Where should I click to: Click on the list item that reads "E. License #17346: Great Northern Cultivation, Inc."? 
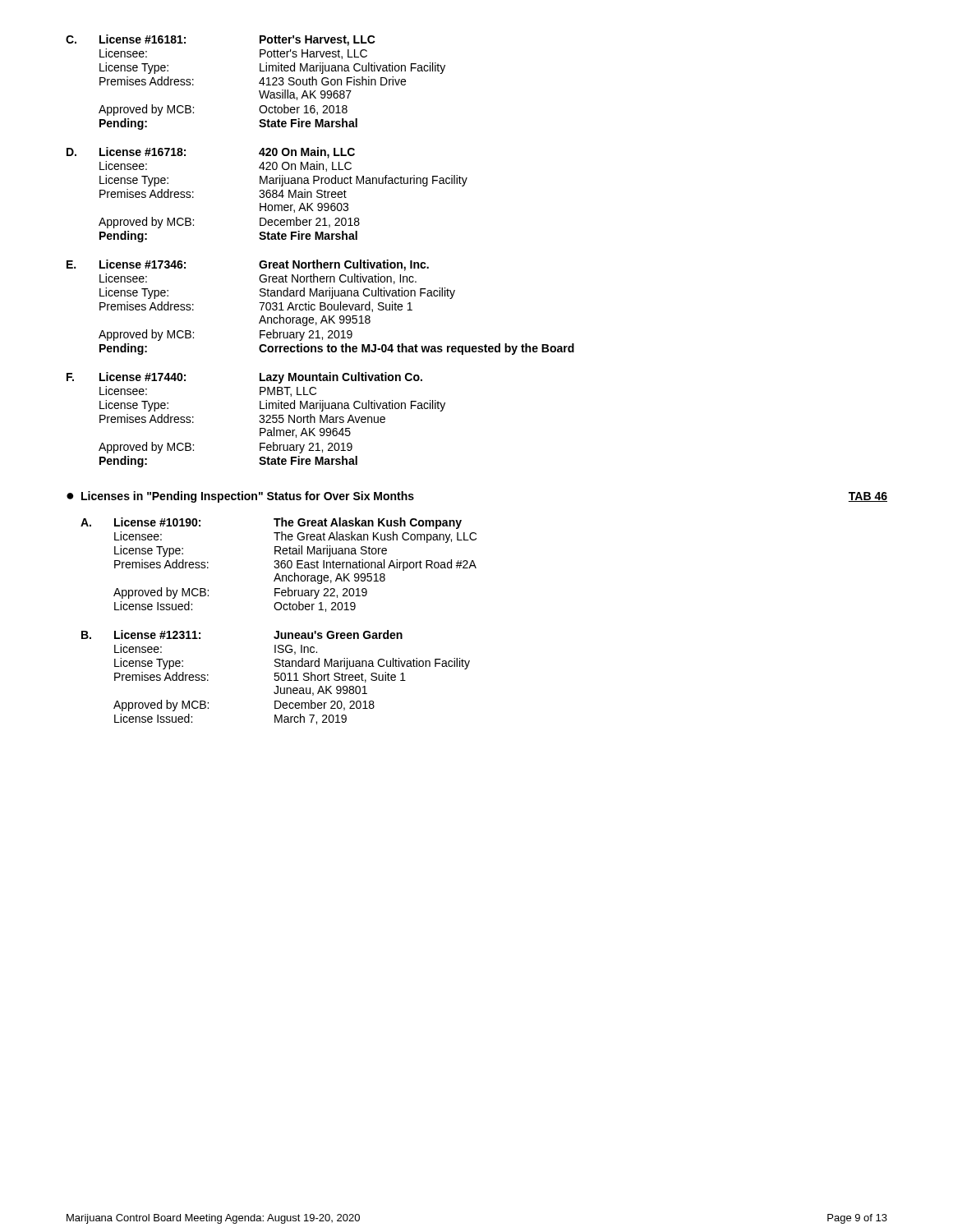click(320, 307)
